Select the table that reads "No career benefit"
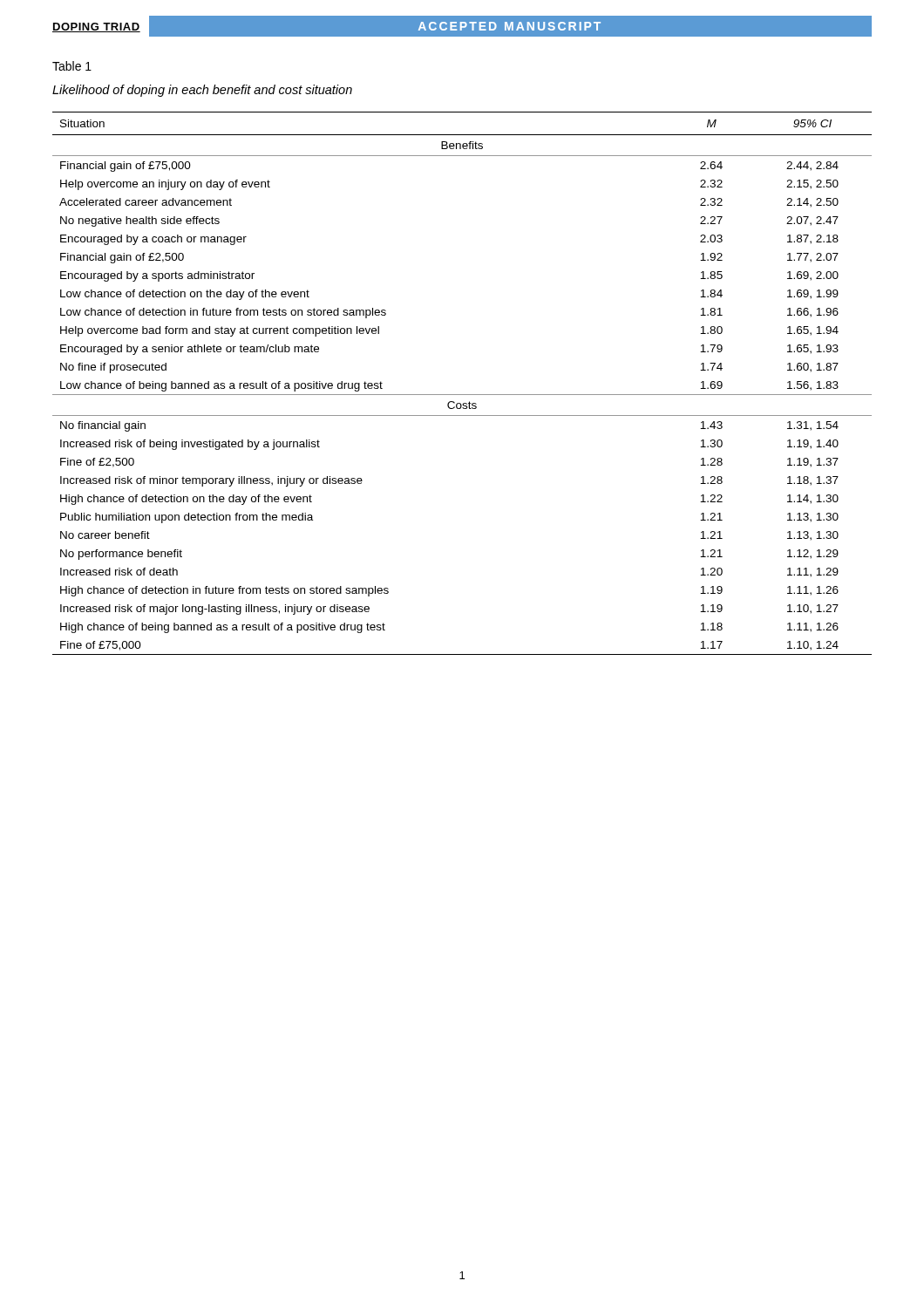924x1308 pixels. click(x=462, y=383)
